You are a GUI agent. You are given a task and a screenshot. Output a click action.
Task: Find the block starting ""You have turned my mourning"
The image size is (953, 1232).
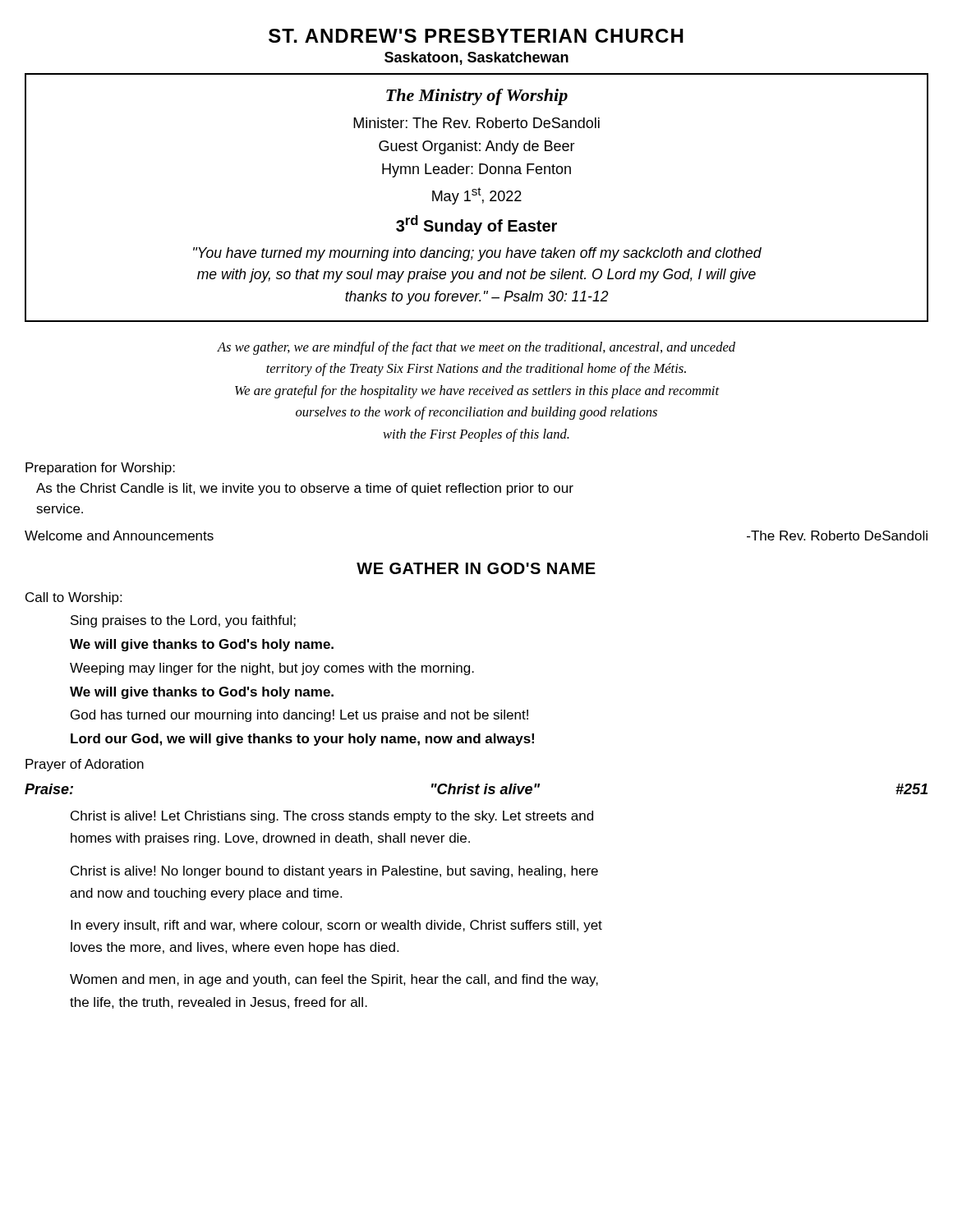tap(476, 275)
